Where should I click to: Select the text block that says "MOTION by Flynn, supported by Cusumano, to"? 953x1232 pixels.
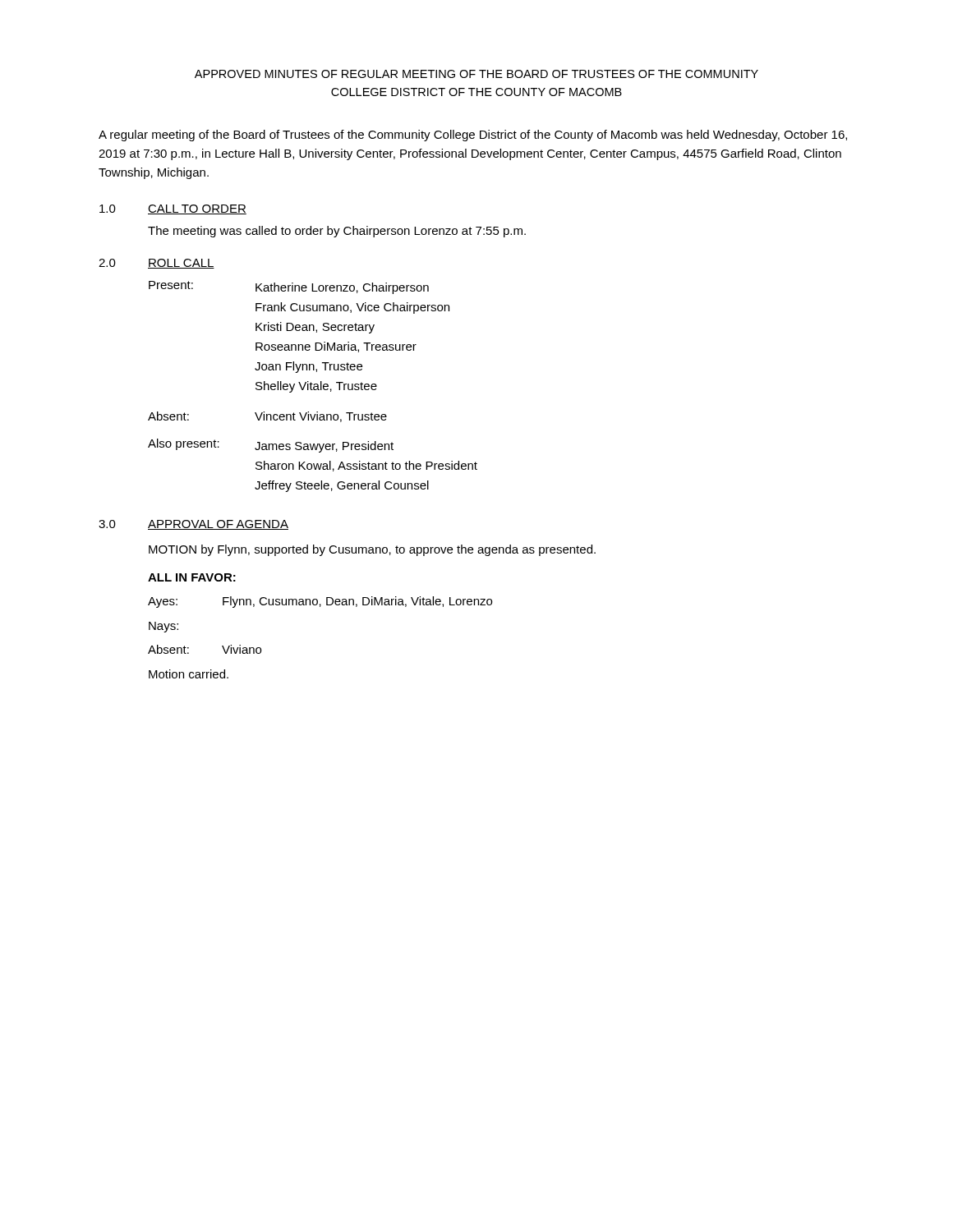[x=372, y=549]
